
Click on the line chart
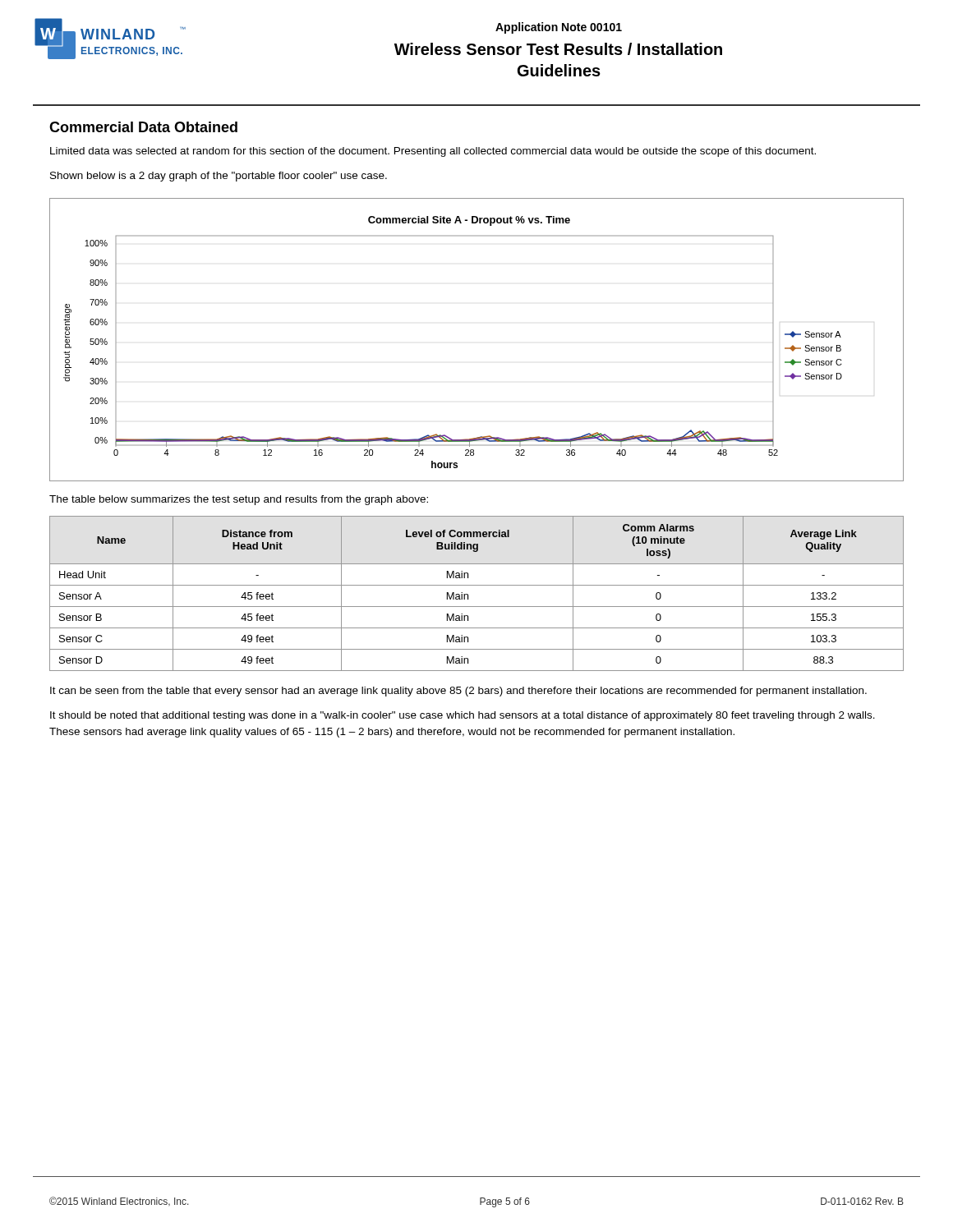tap(476, 339)
